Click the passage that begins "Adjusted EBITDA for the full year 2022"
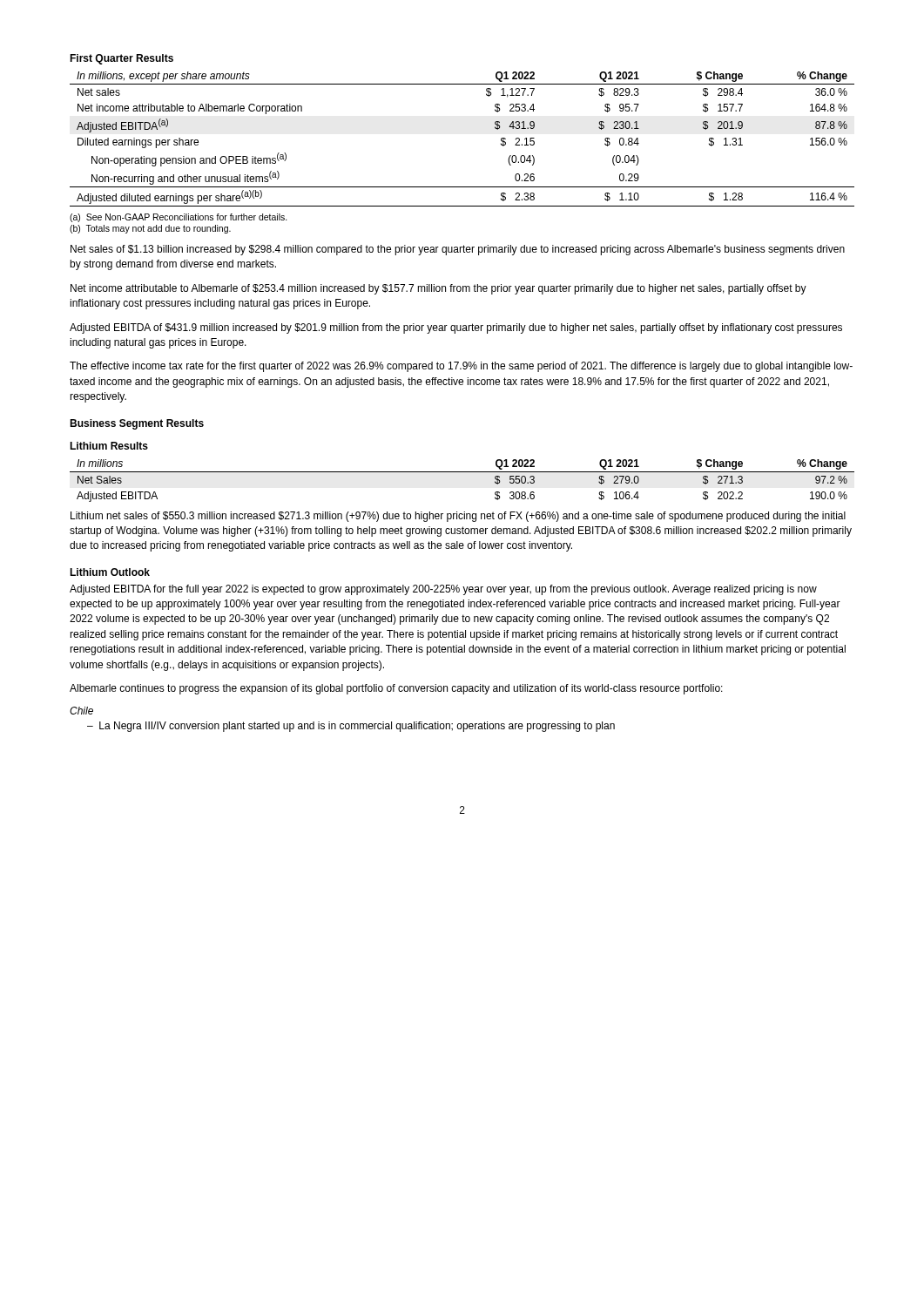 pos(458,627)
